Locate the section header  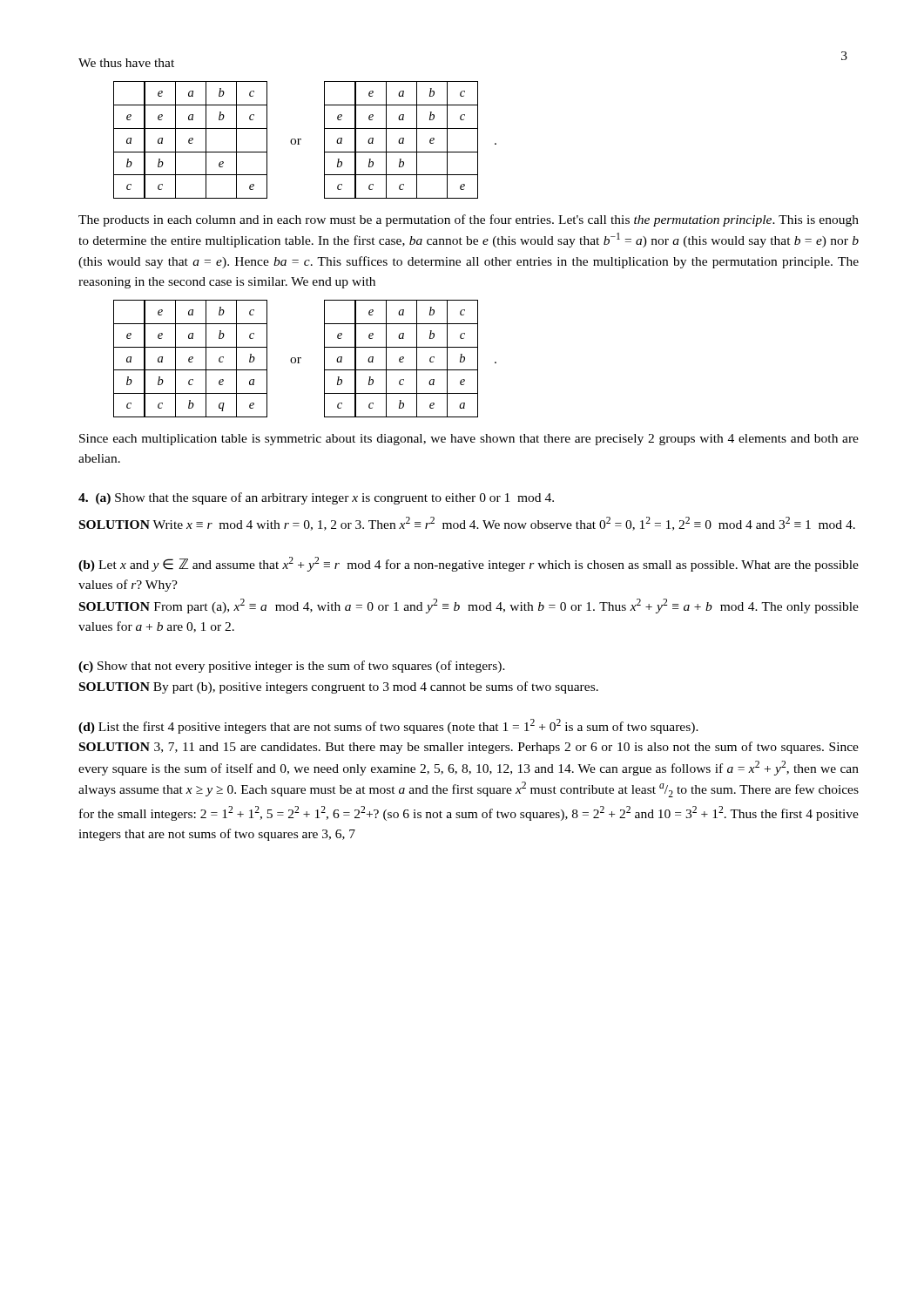click(x=317, y=497)
